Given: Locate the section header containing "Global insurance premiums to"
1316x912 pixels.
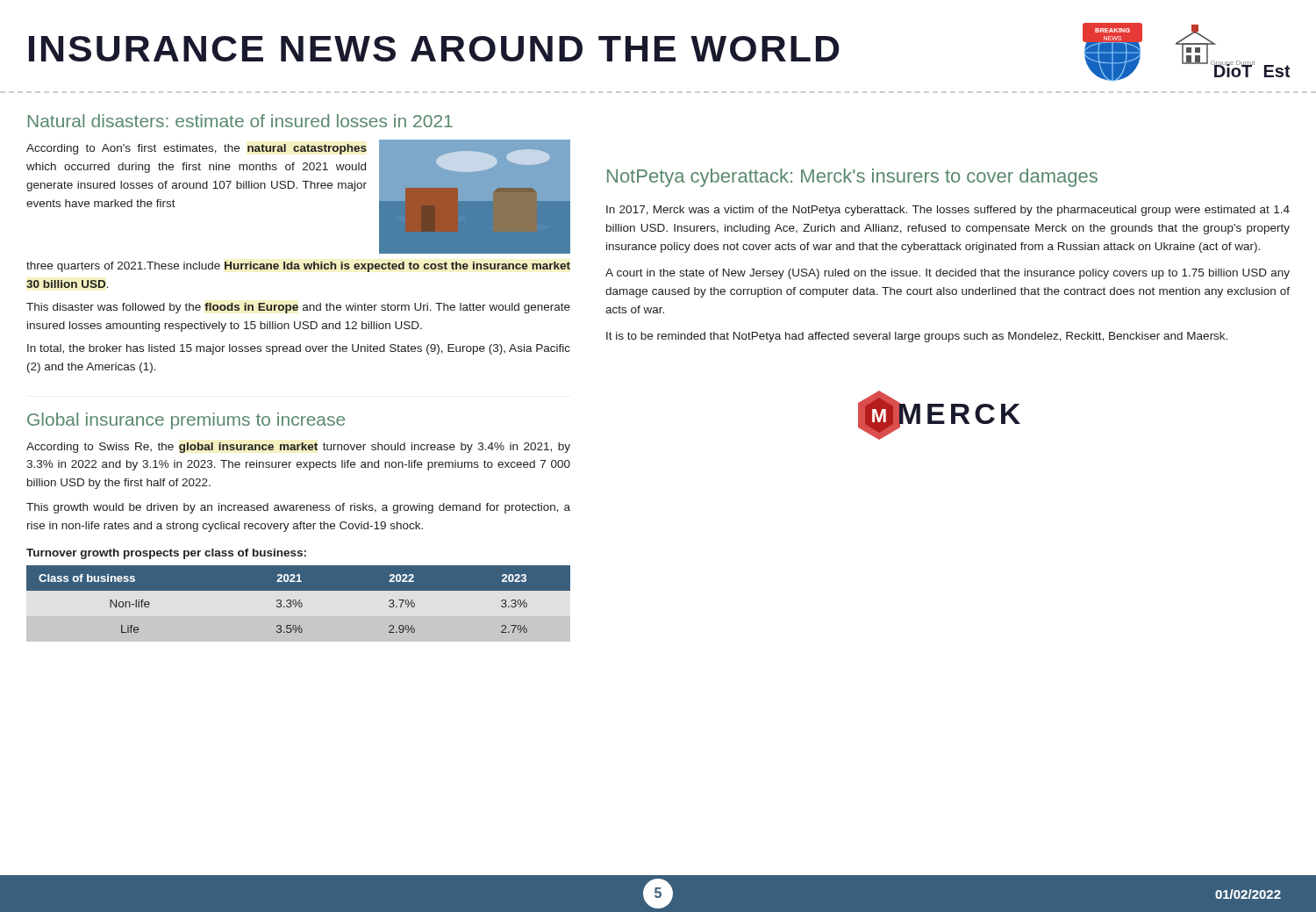Looking at the screenshot, I should pos(186,419).
